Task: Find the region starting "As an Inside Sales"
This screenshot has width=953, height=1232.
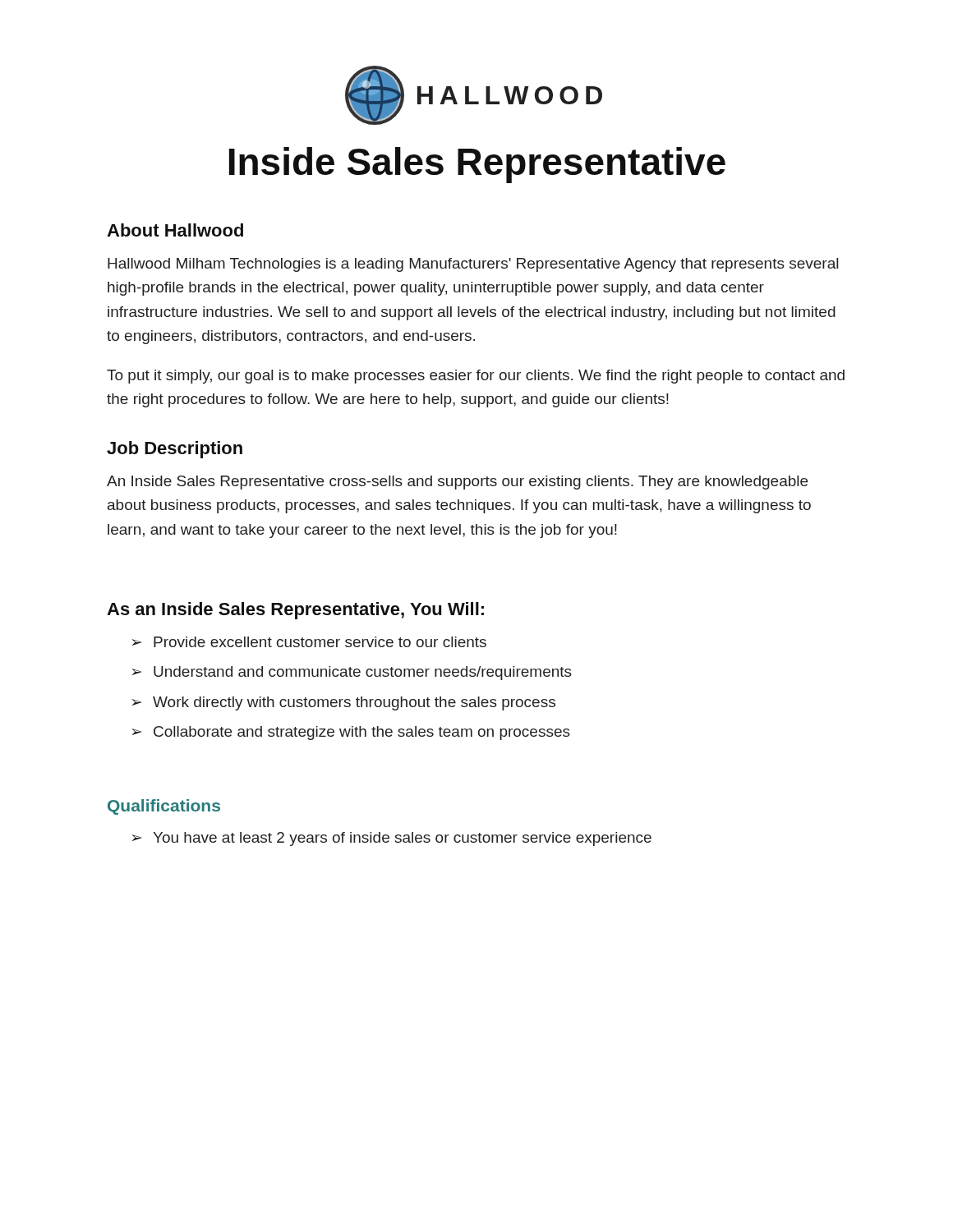Action: coord(296,609)
